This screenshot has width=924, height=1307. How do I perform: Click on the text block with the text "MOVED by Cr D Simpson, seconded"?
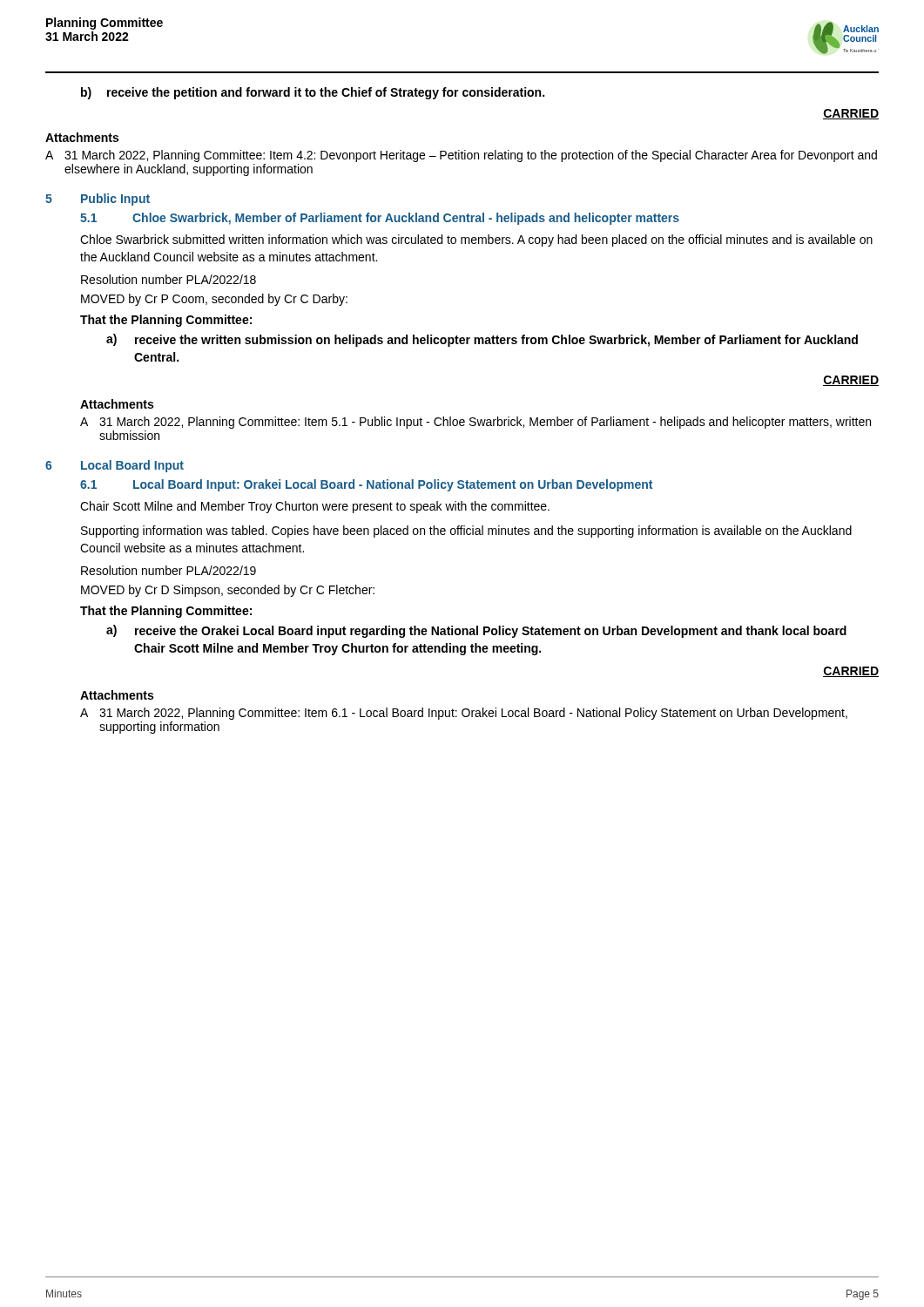(x=228, y=590)
